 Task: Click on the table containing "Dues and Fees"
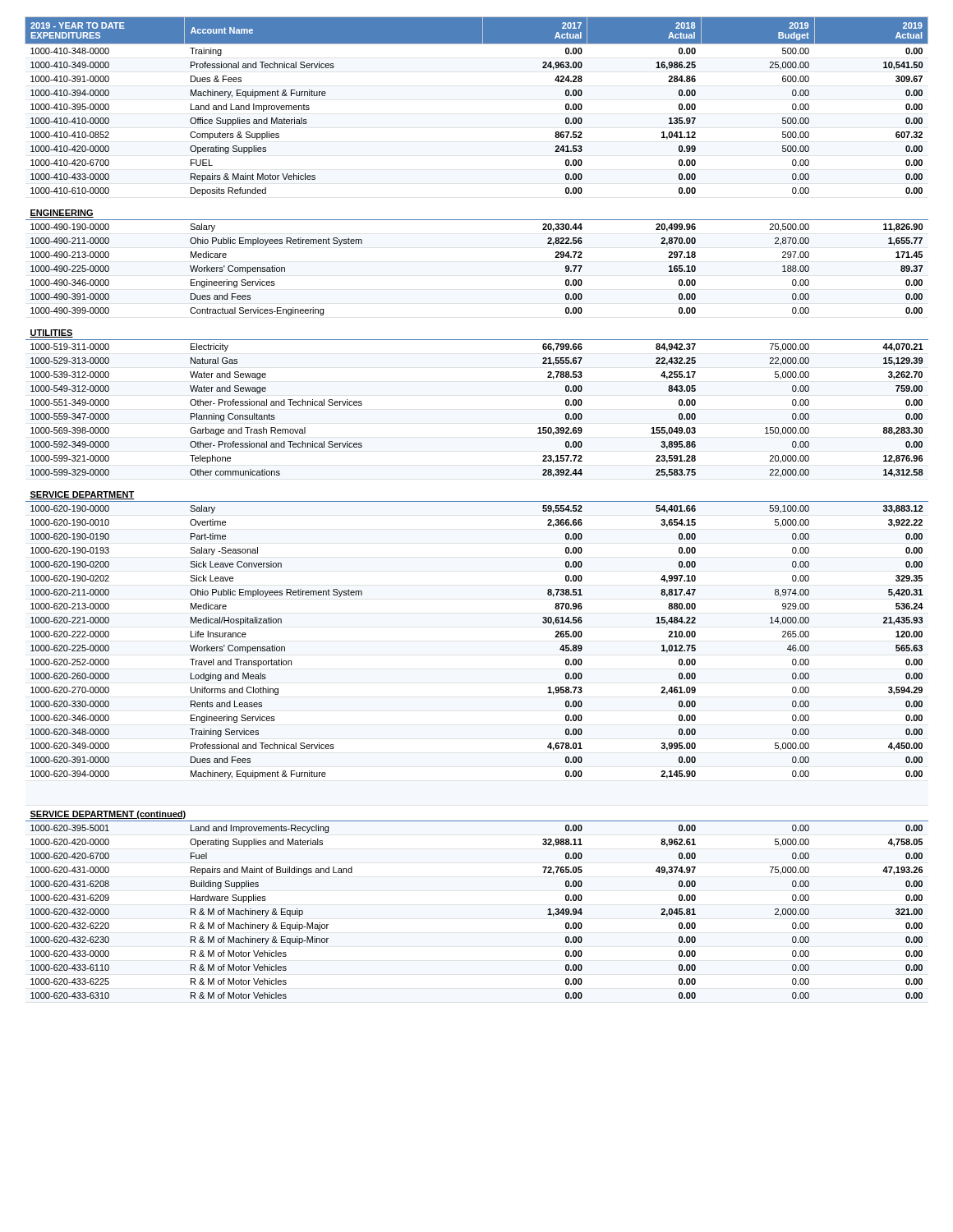[476, 510]
